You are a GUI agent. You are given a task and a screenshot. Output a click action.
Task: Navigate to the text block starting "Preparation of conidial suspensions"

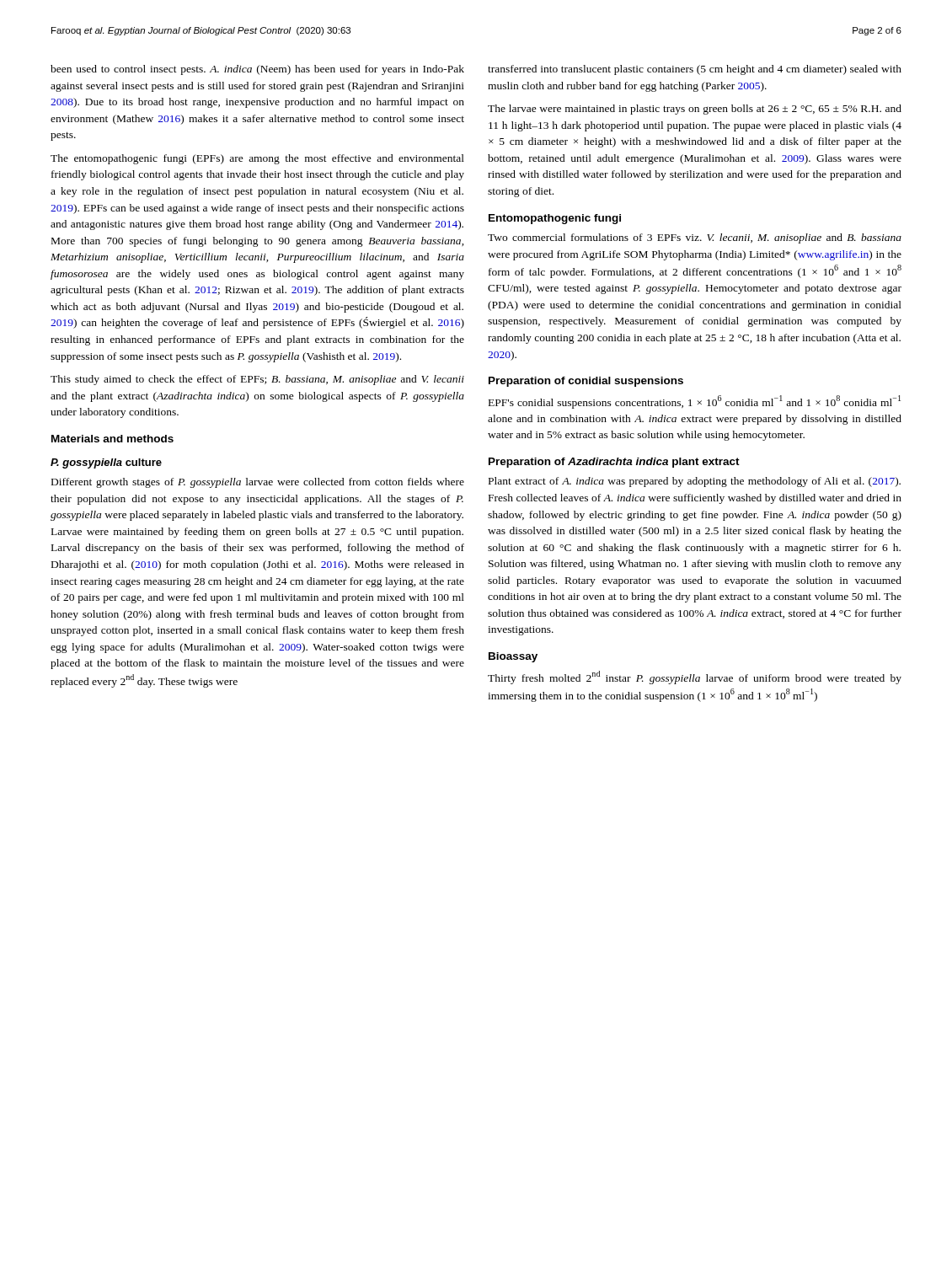coord(586,382)
